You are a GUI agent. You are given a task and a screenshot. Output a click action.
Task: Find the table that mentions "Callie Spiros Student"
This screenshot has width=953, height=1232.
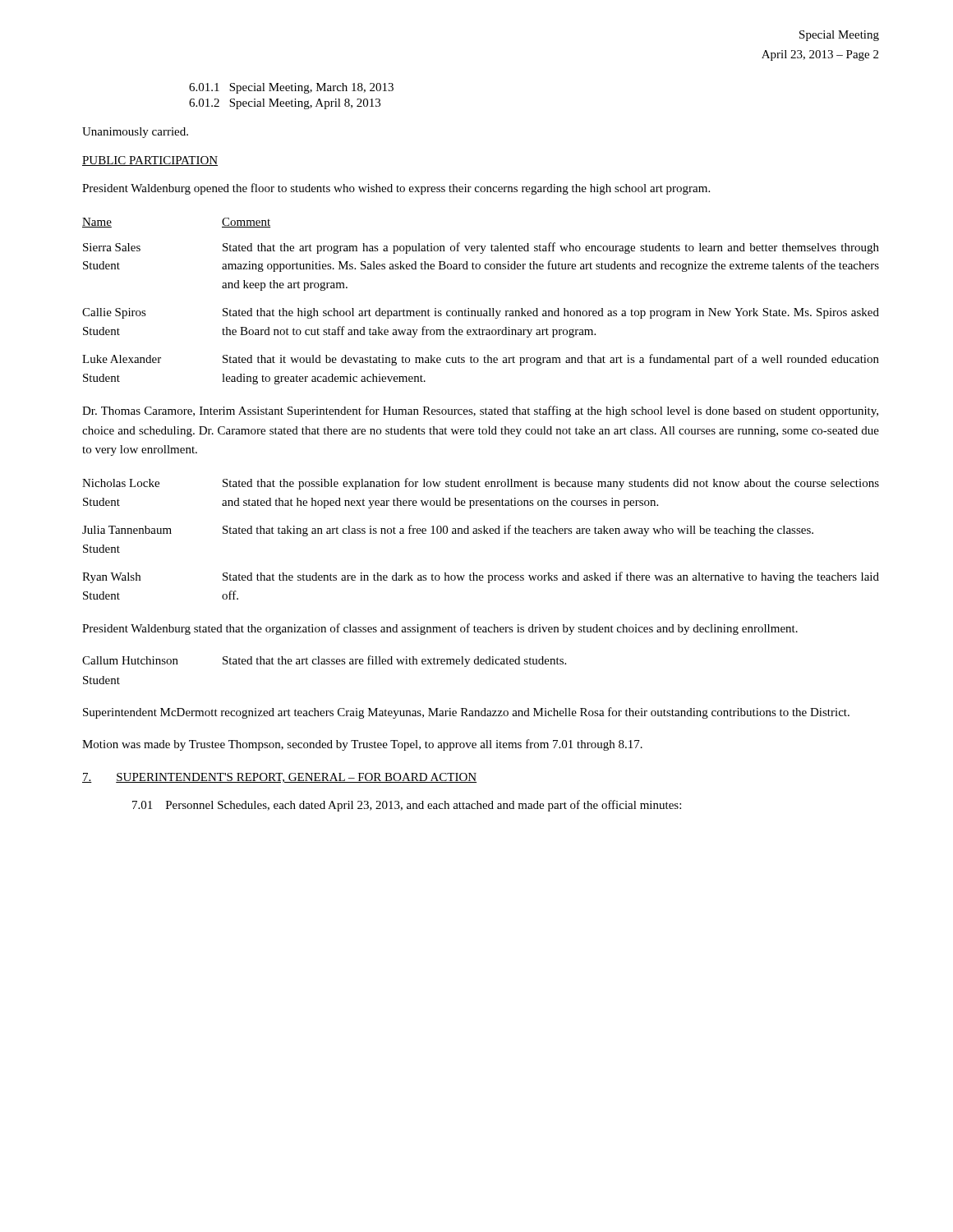pos(481,300)
